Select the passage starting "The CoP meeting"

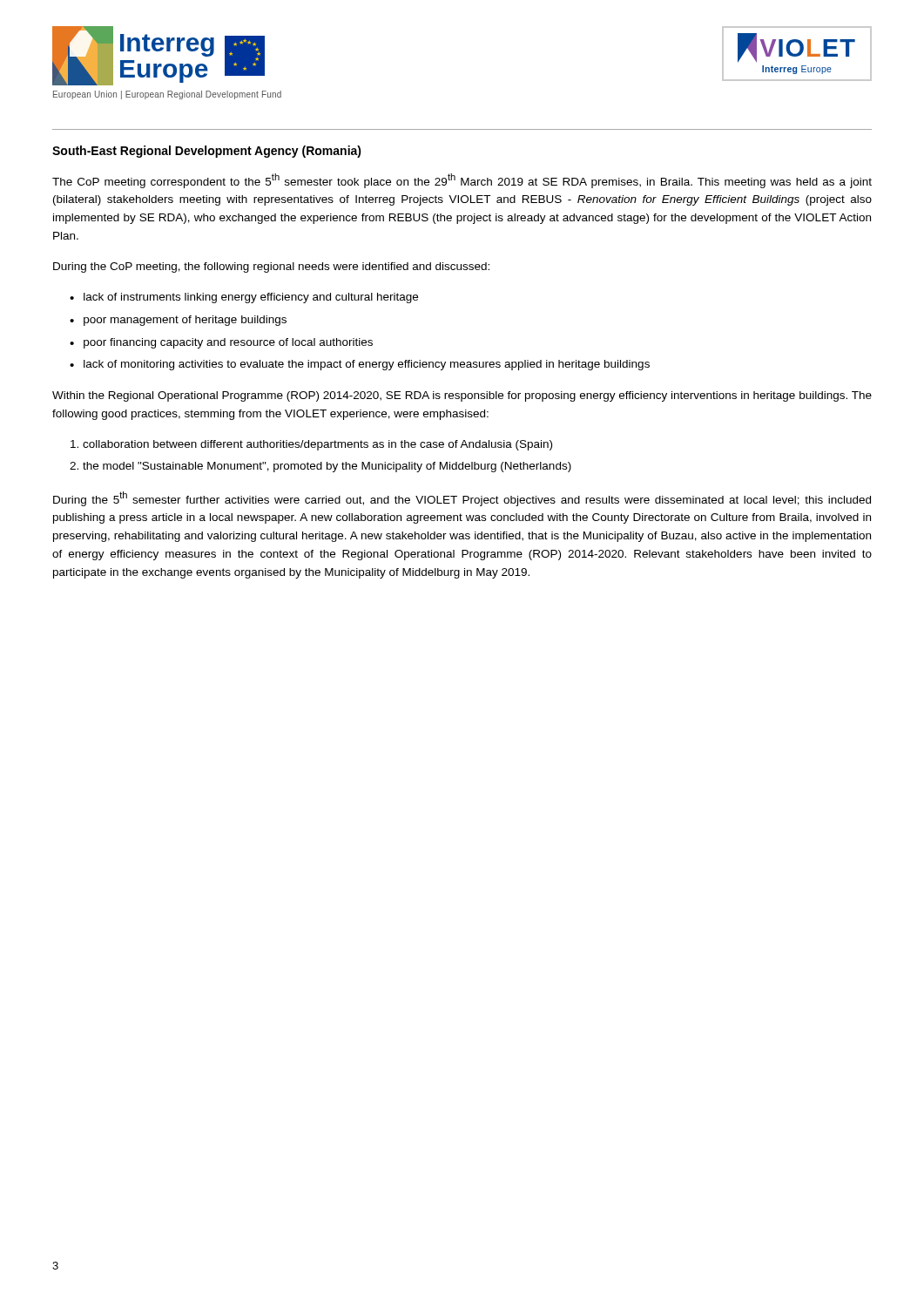462,207
